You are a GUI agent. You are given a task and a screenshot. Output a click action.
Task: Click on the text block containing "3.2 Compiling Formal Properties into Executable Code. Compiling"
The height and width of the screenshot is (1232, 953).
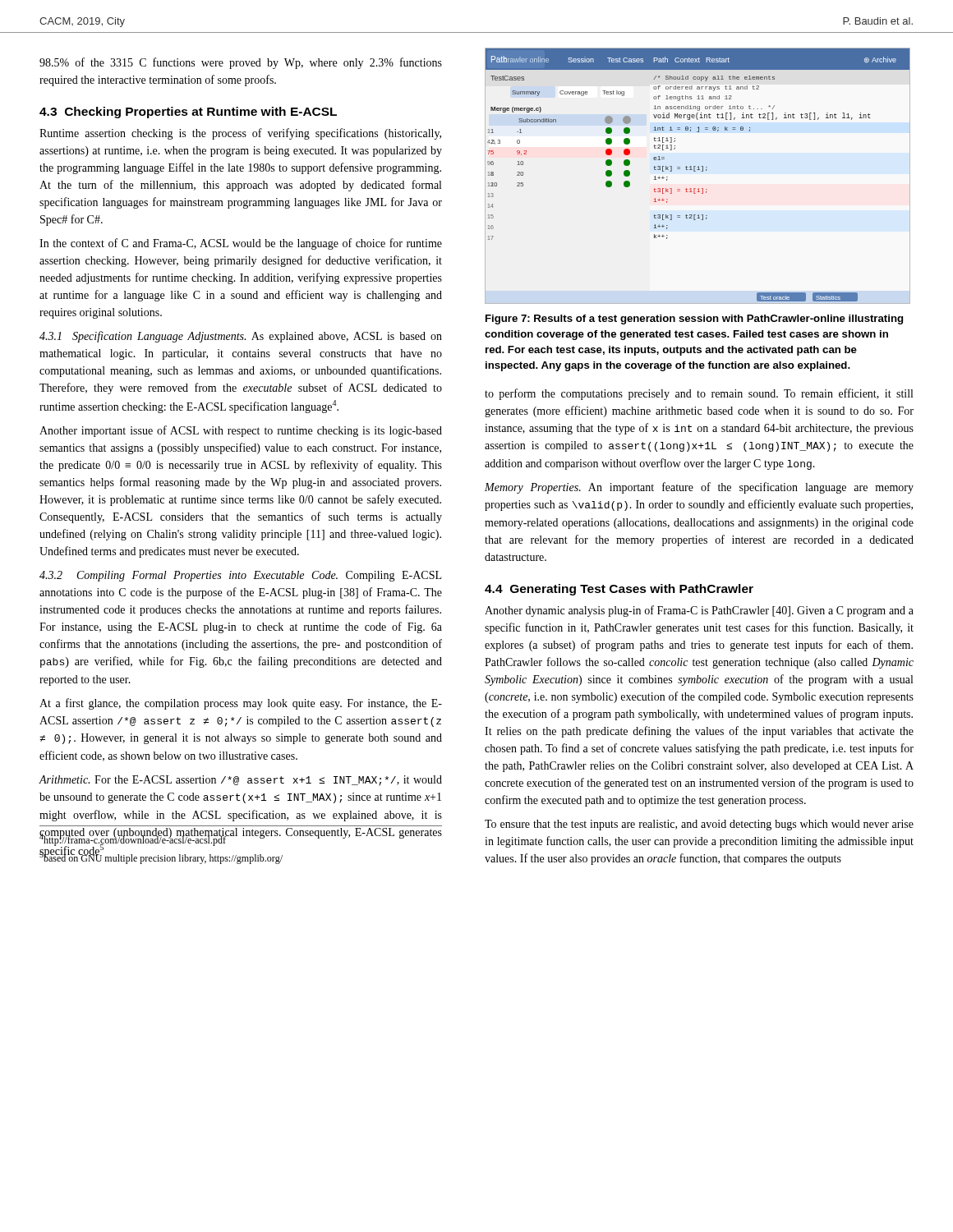click(x=241, y=627)
